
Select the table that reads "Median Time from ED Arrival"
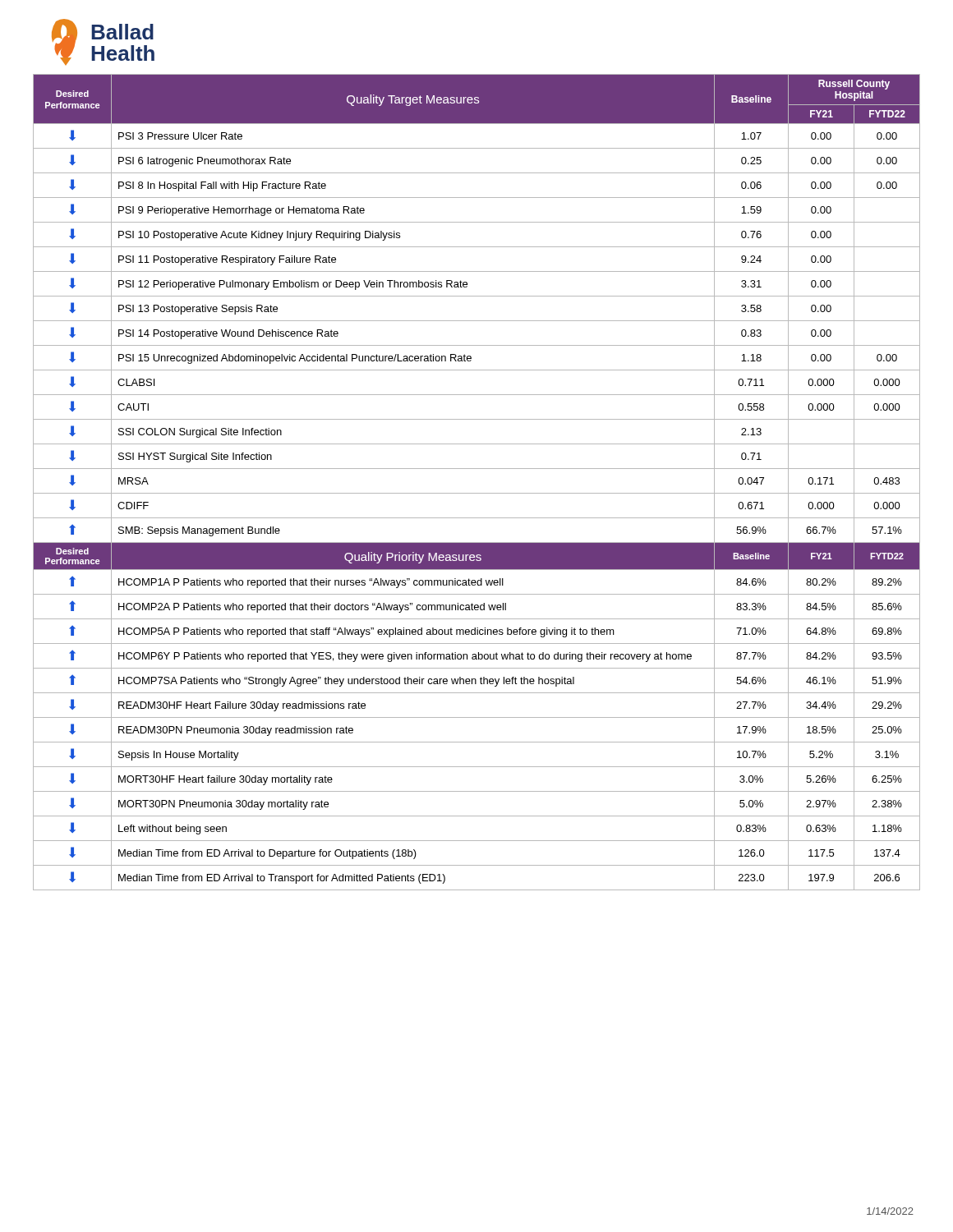[476, 482]
